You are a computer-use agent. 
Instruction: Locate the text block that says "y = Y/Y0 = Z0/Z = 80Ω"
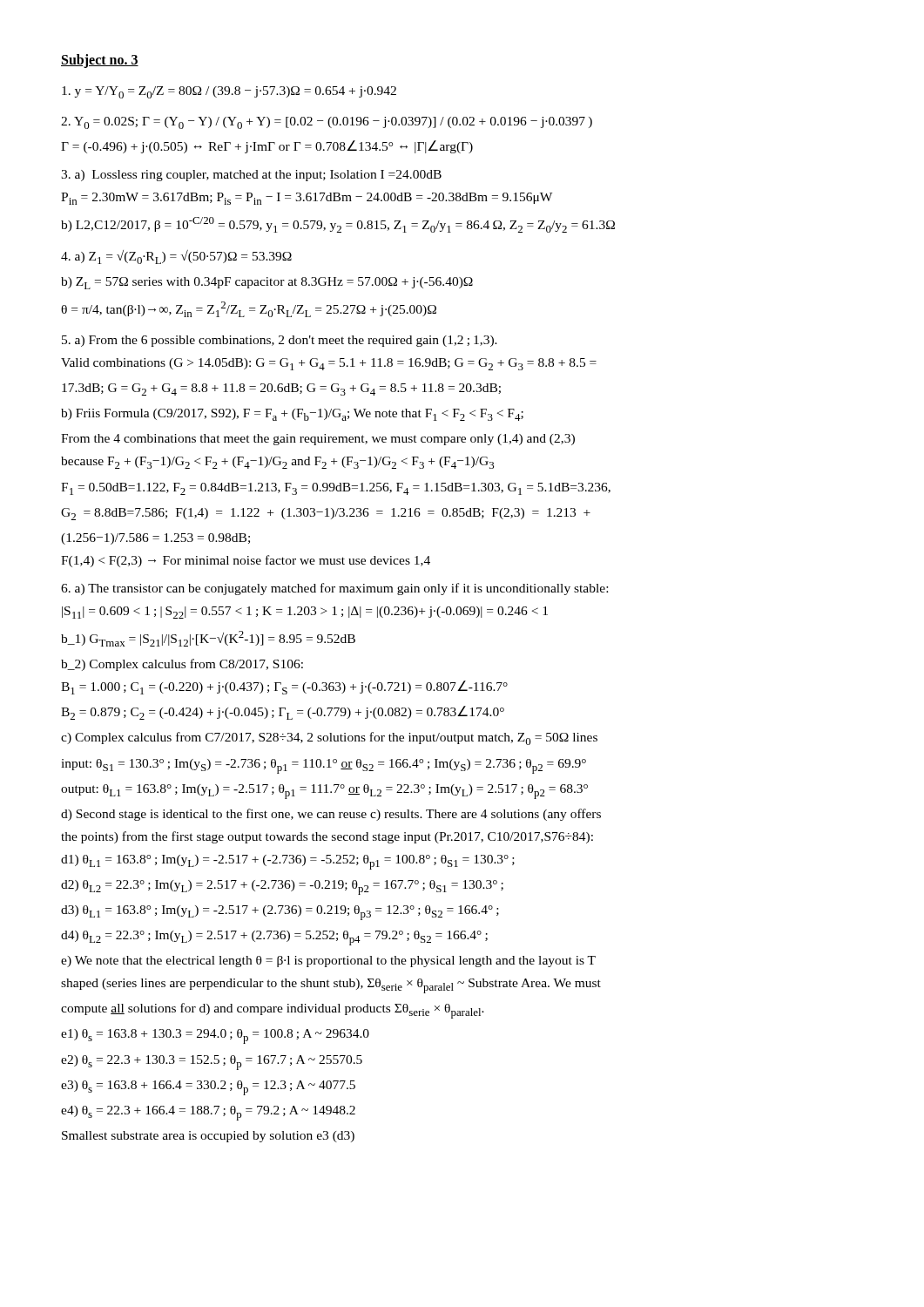pos(229,92)
